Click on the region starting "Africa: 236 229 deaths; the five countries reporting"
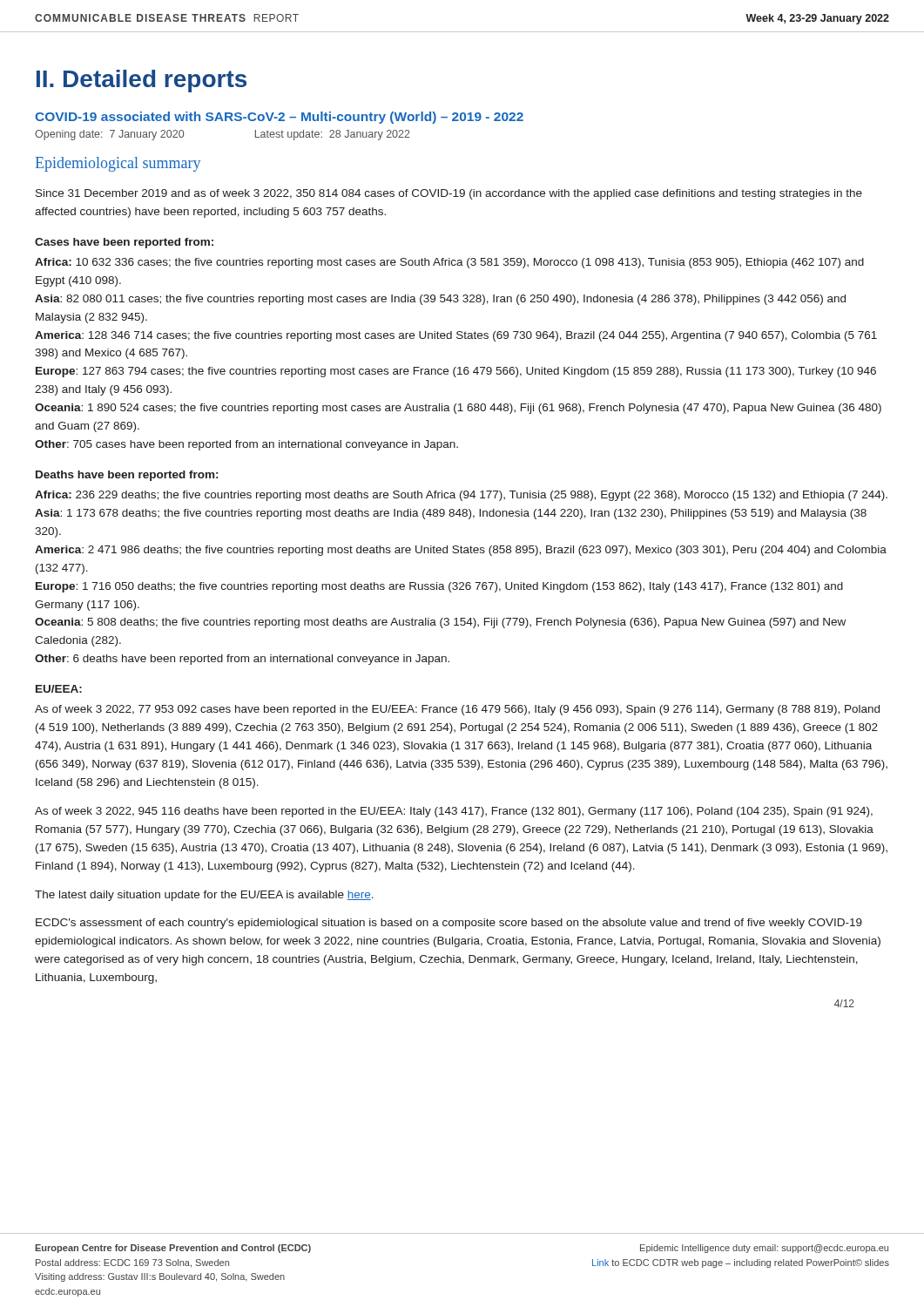Viewport: 924px width, 1307px height. point(462,577)
